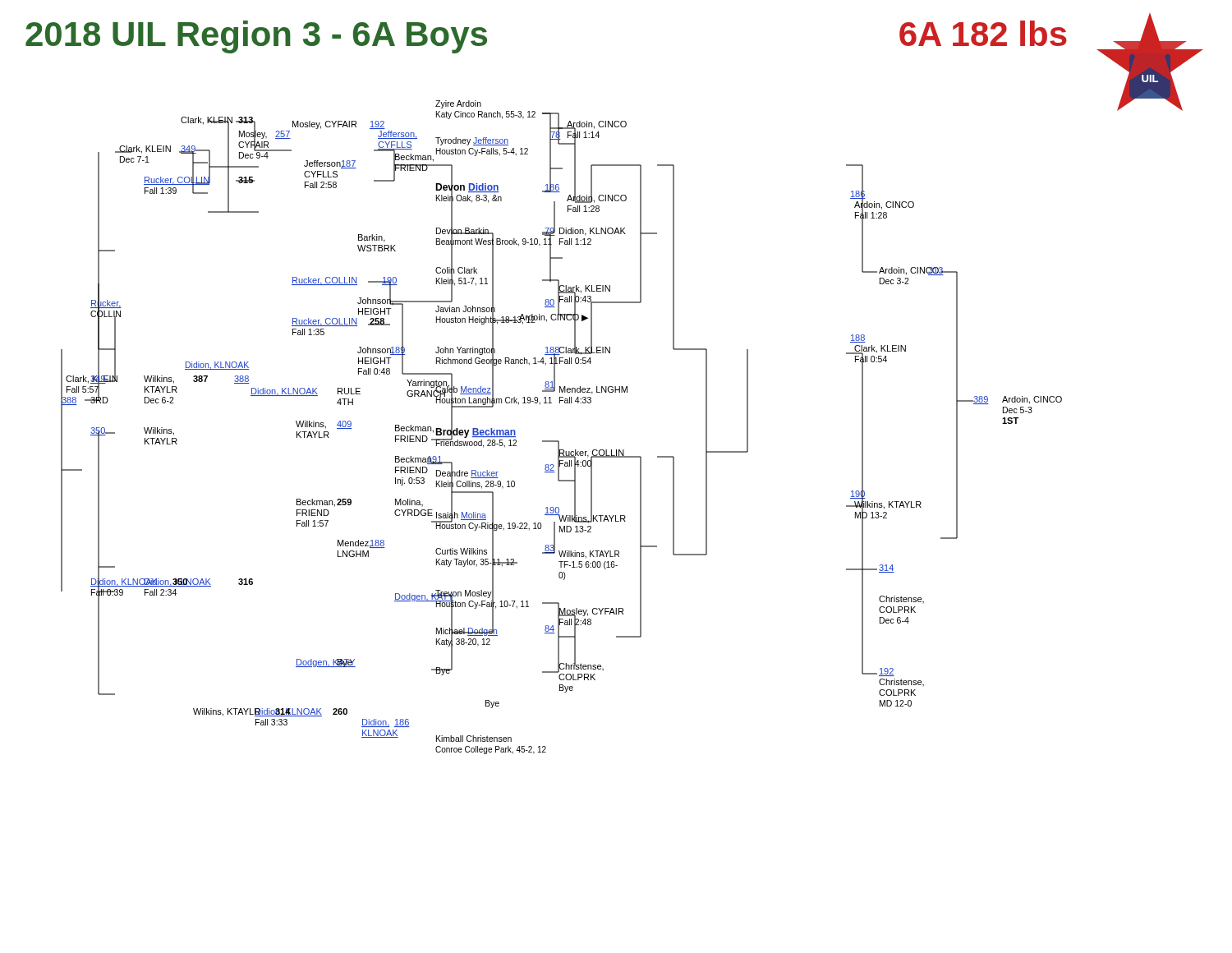Select the block starting "6A 182 lbs"

(983, 34)
